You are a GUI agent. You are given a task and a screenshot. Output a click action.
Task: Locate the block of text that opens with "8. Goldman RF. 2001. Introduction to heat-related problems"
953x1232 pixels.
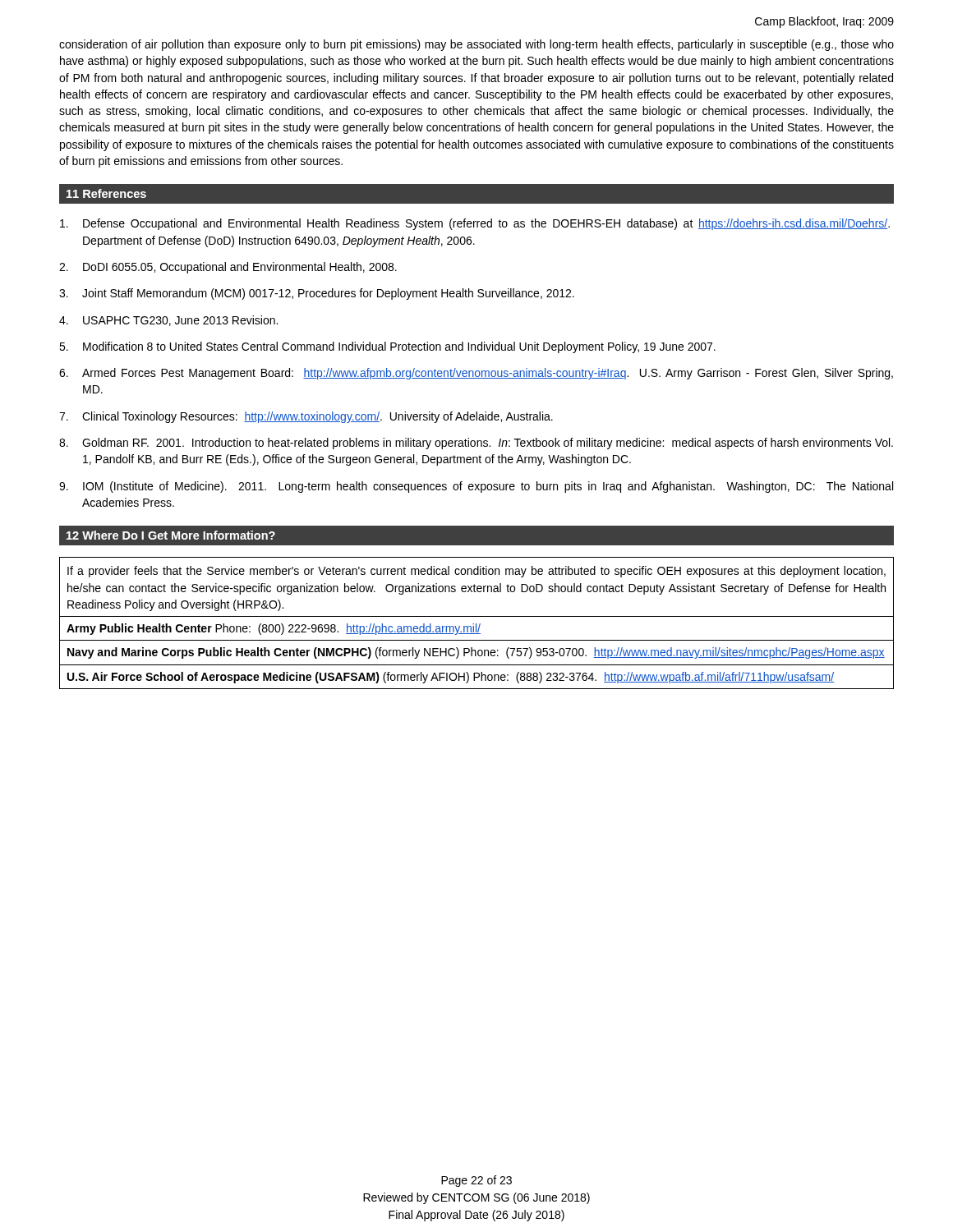click(x=476, y=451)
